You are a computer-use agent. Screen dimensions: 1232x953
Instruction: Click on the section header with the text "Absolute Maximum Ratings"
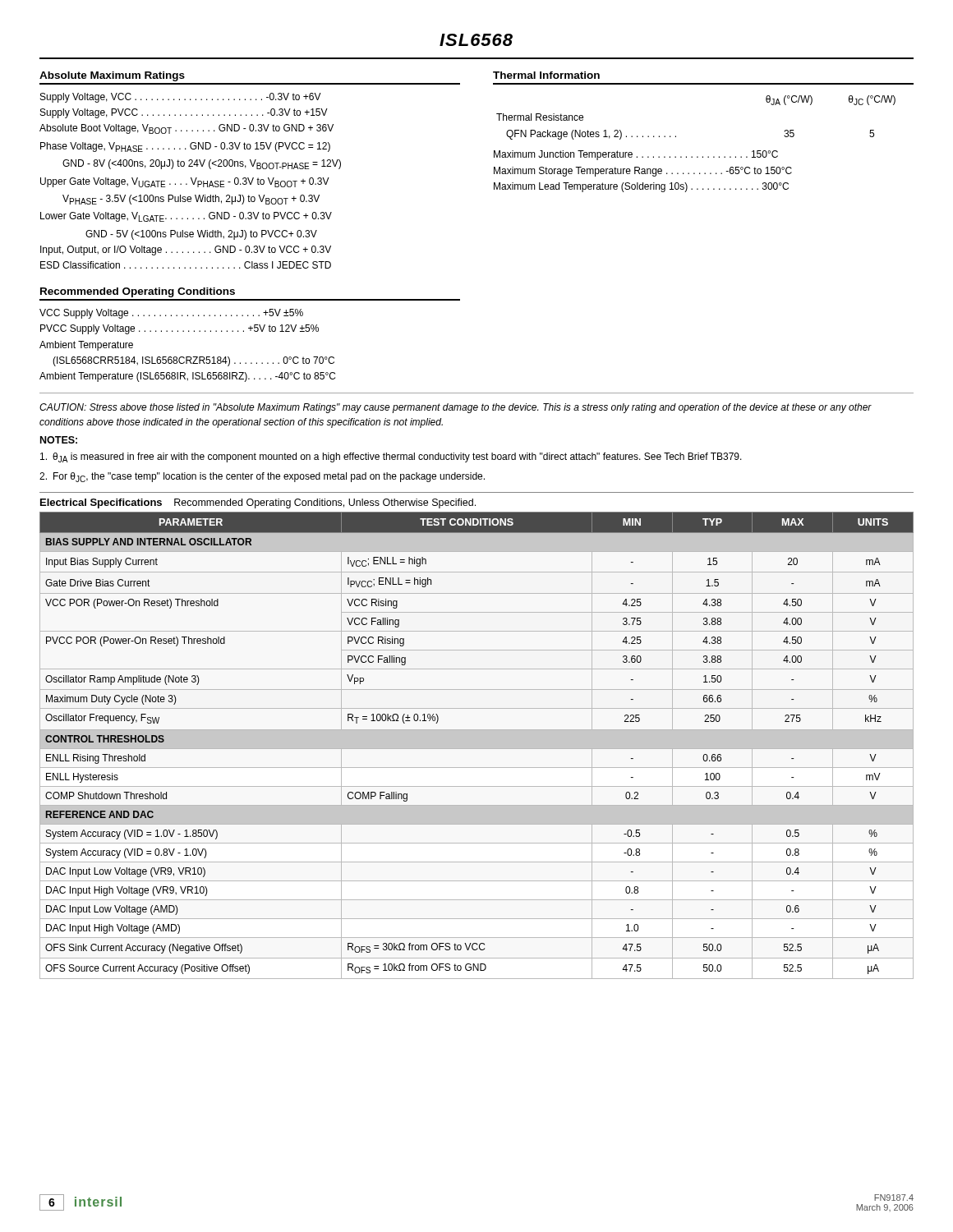tap(112, 75)
